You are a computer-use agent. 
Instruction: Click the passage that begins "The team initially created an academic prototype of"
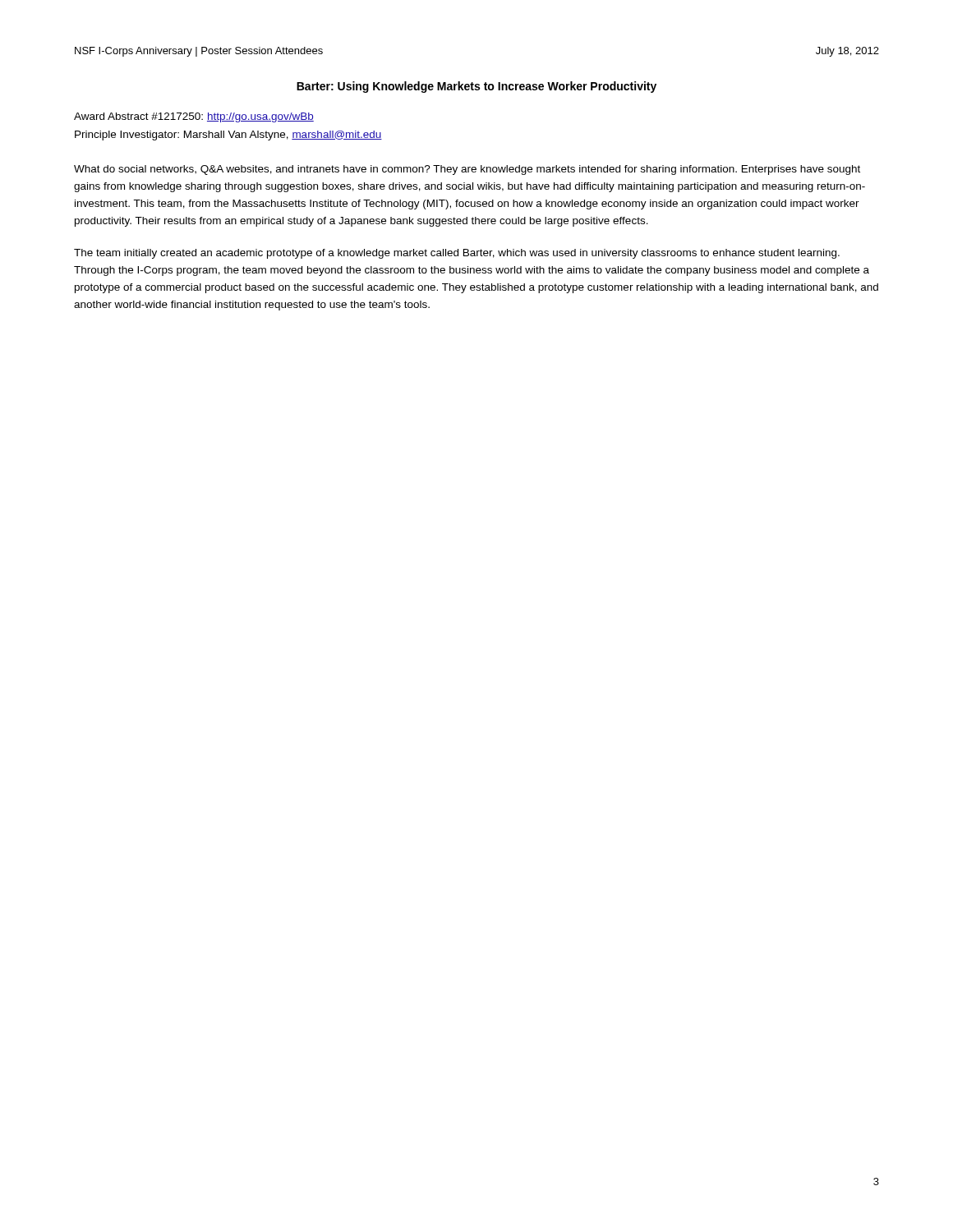(476, 278)
